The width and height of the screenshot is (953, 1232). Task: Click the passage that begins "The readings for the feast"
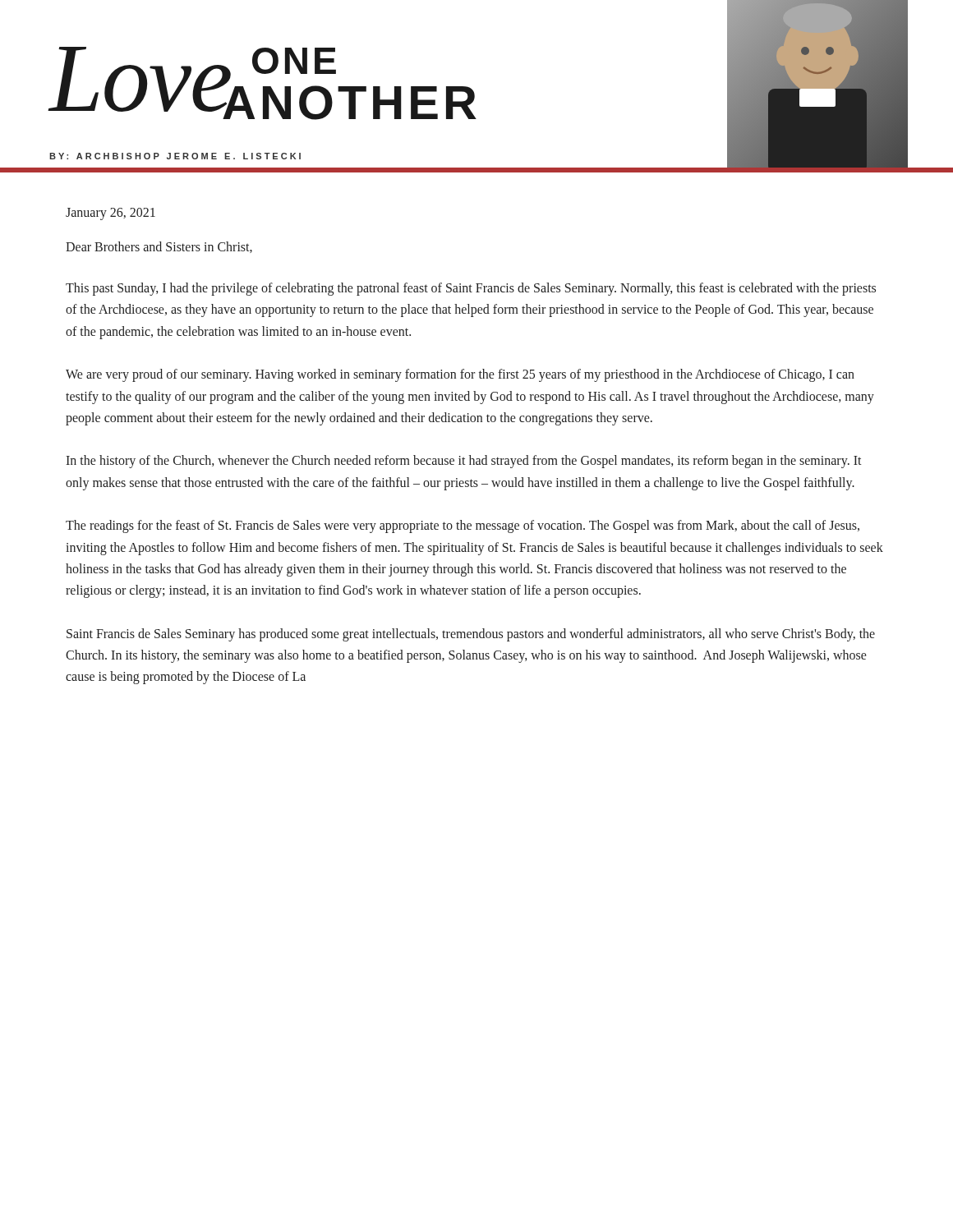pos(474,558)
